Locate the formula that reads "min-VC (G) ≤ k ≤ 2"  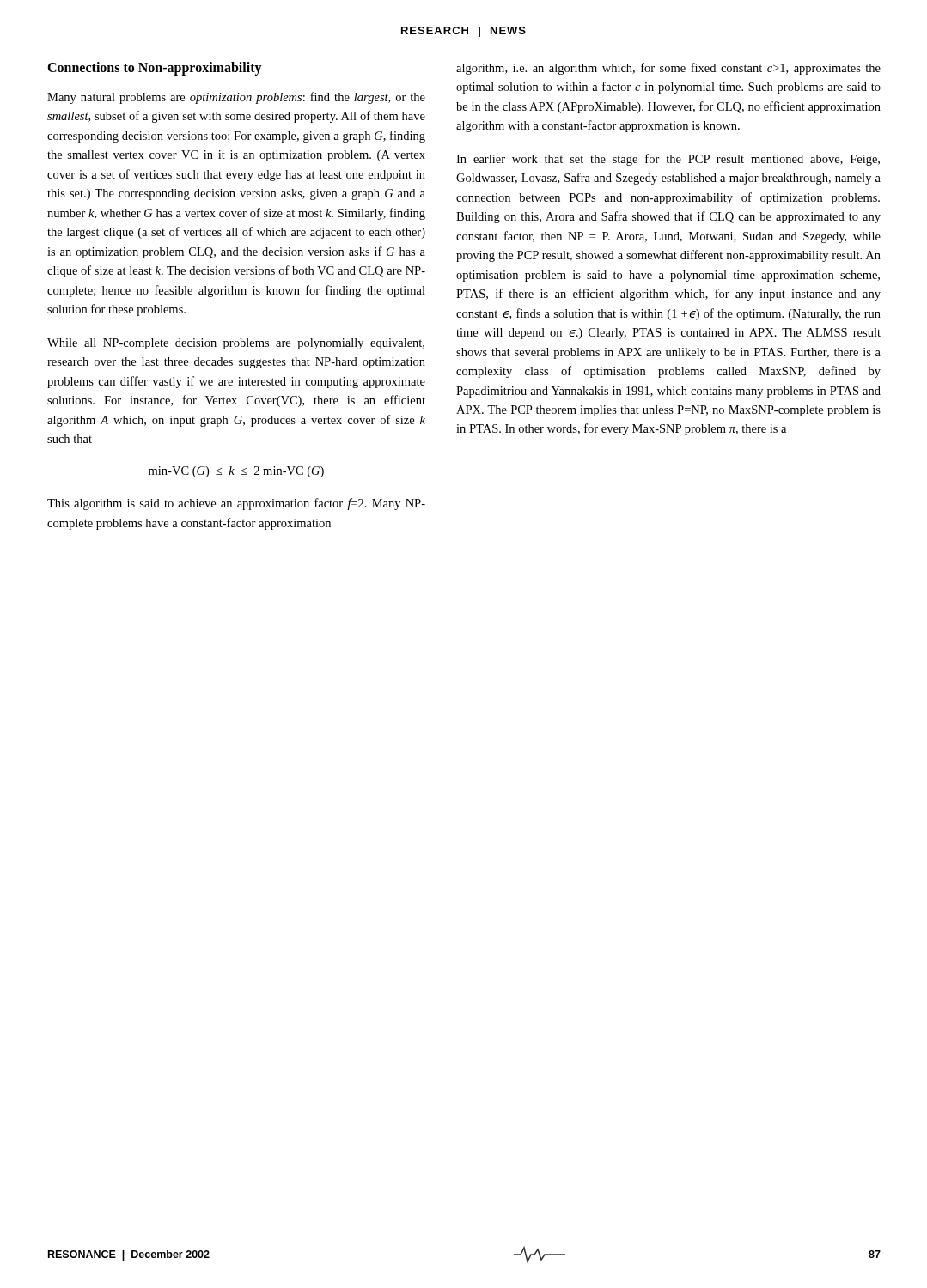[236, 471]
